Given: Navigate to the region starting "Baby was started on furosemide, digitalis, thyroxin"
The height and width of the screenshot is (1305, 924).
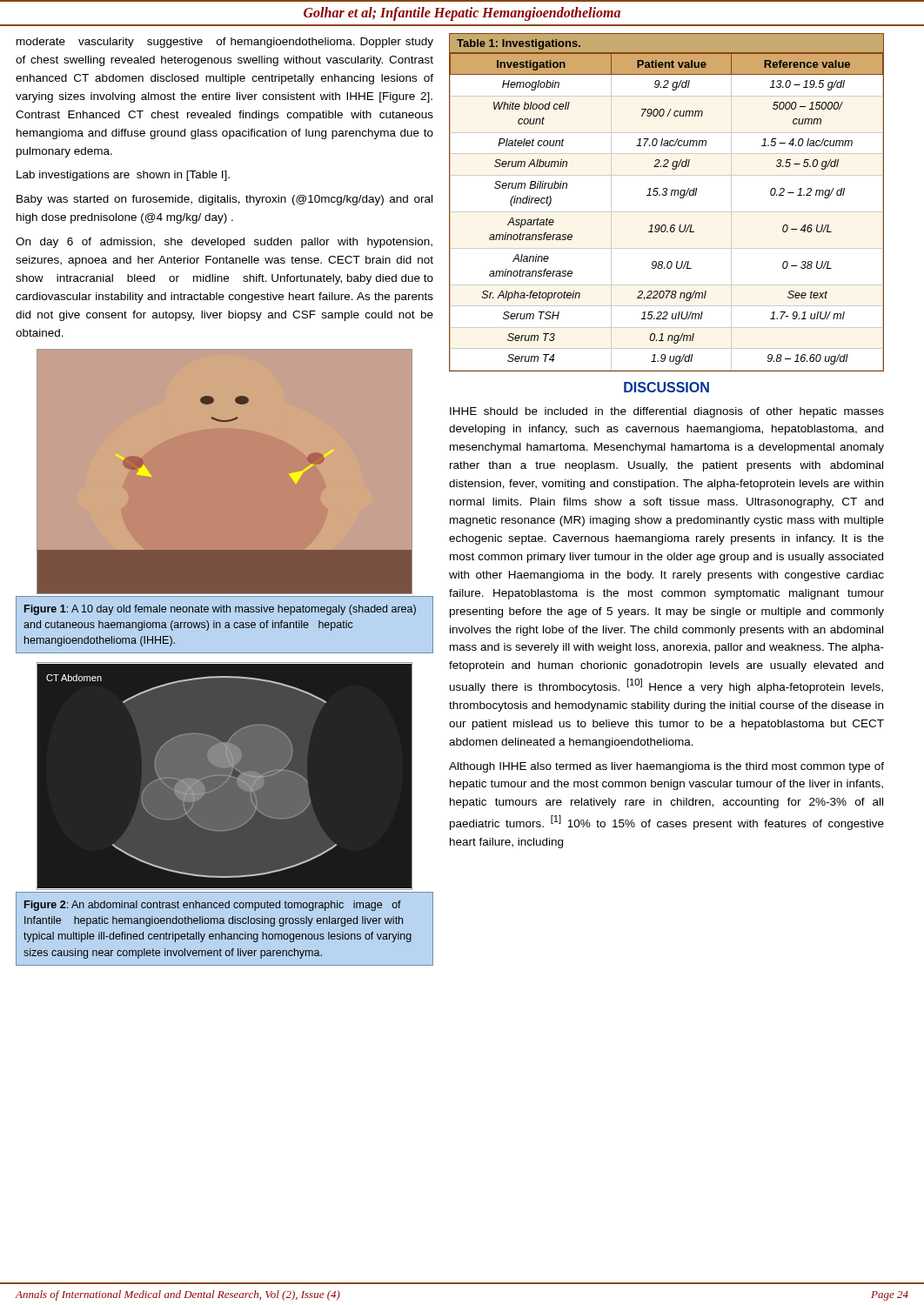Looking at the screenshot, I should [x=224, y=208].
